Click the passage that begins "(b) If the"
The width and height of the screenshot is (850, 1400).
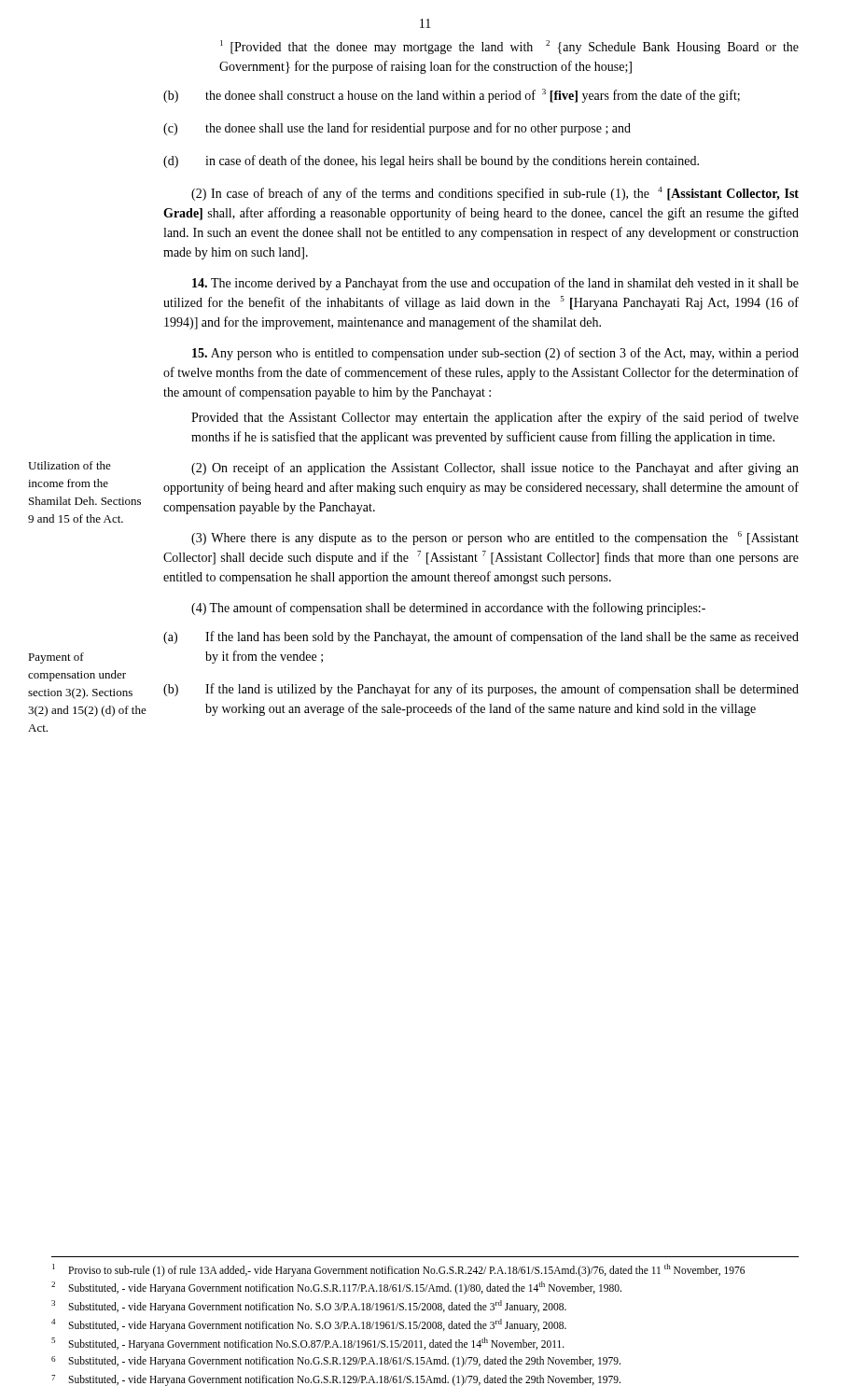pos(481,699)
